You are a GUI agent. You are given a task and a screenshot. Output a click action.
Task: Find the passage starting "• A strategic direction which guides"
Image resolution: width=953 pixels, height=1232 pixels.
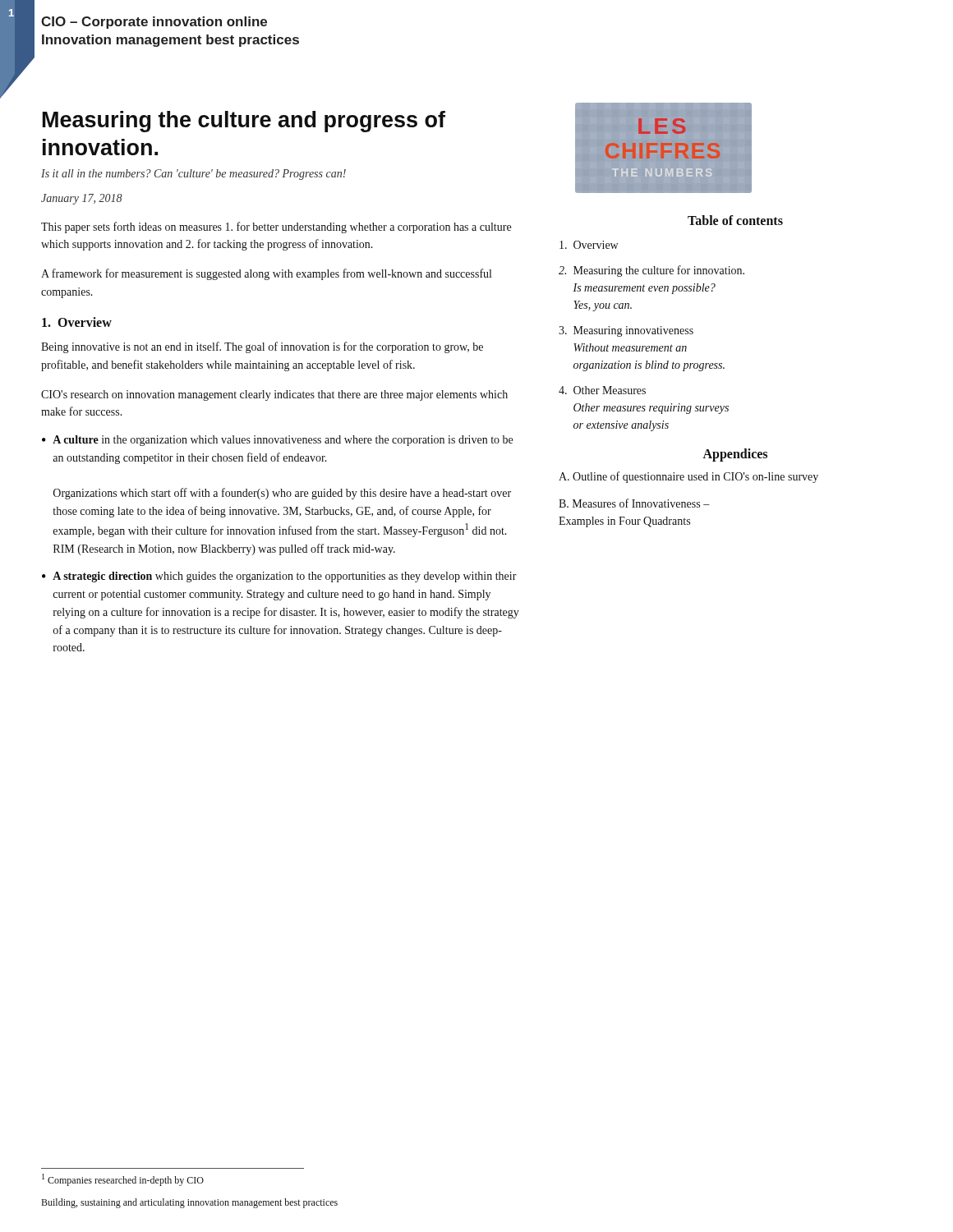[x=283, y=612]
